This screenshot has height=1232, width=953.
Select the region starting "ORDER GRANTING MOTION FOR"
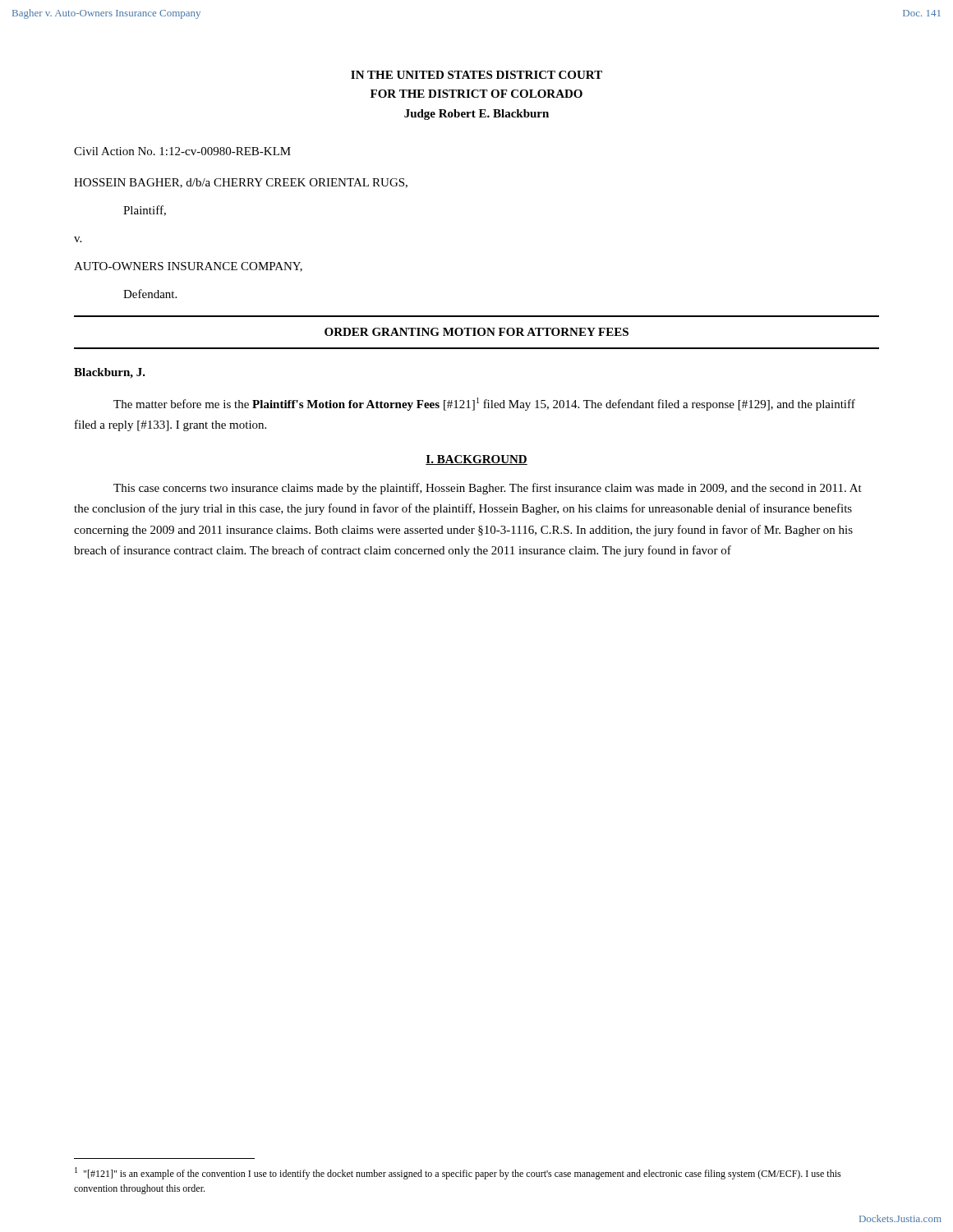coord(476,332)
